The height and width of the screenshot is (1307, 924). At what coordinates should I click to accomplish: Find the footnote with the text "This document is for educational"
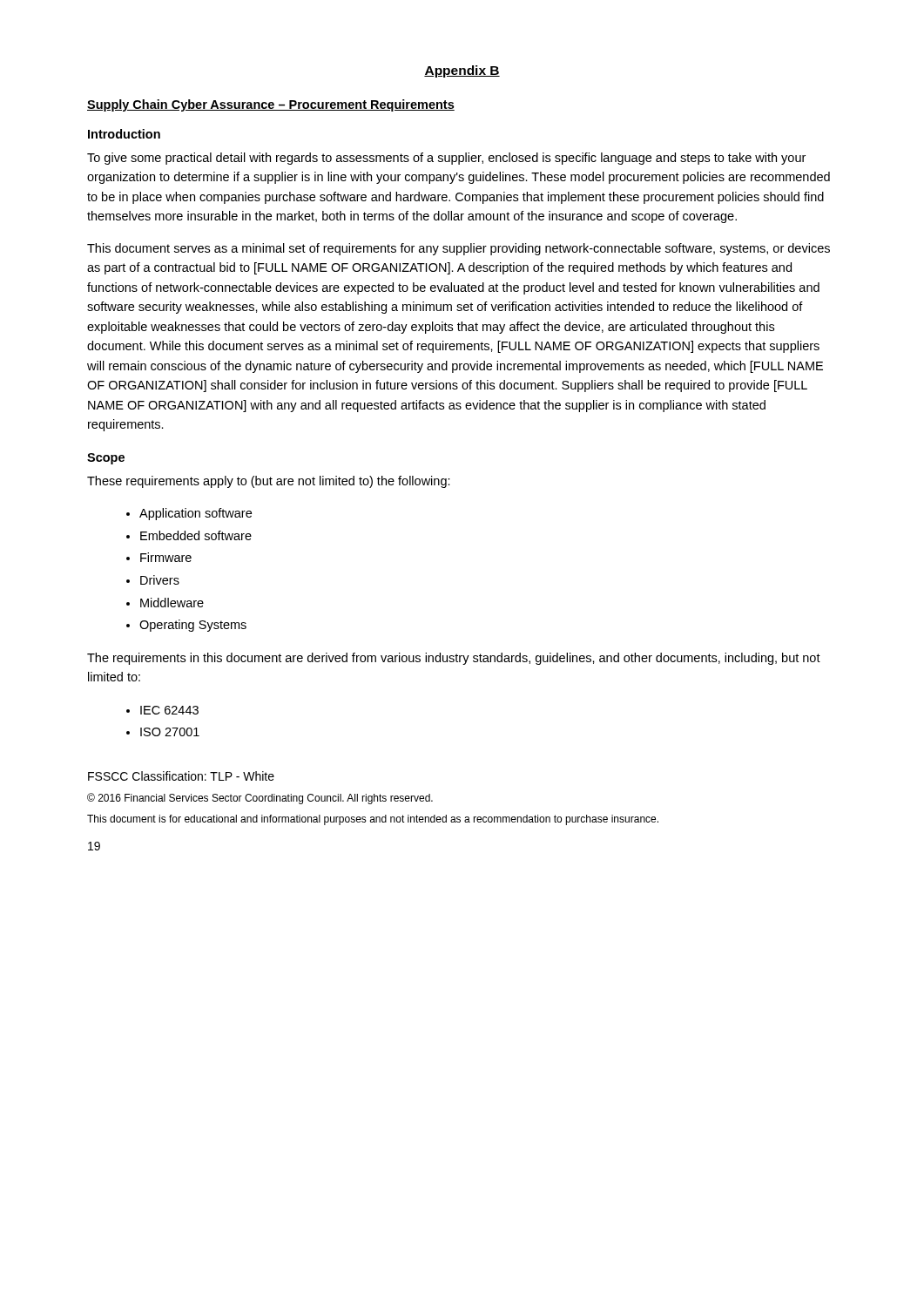373,819
